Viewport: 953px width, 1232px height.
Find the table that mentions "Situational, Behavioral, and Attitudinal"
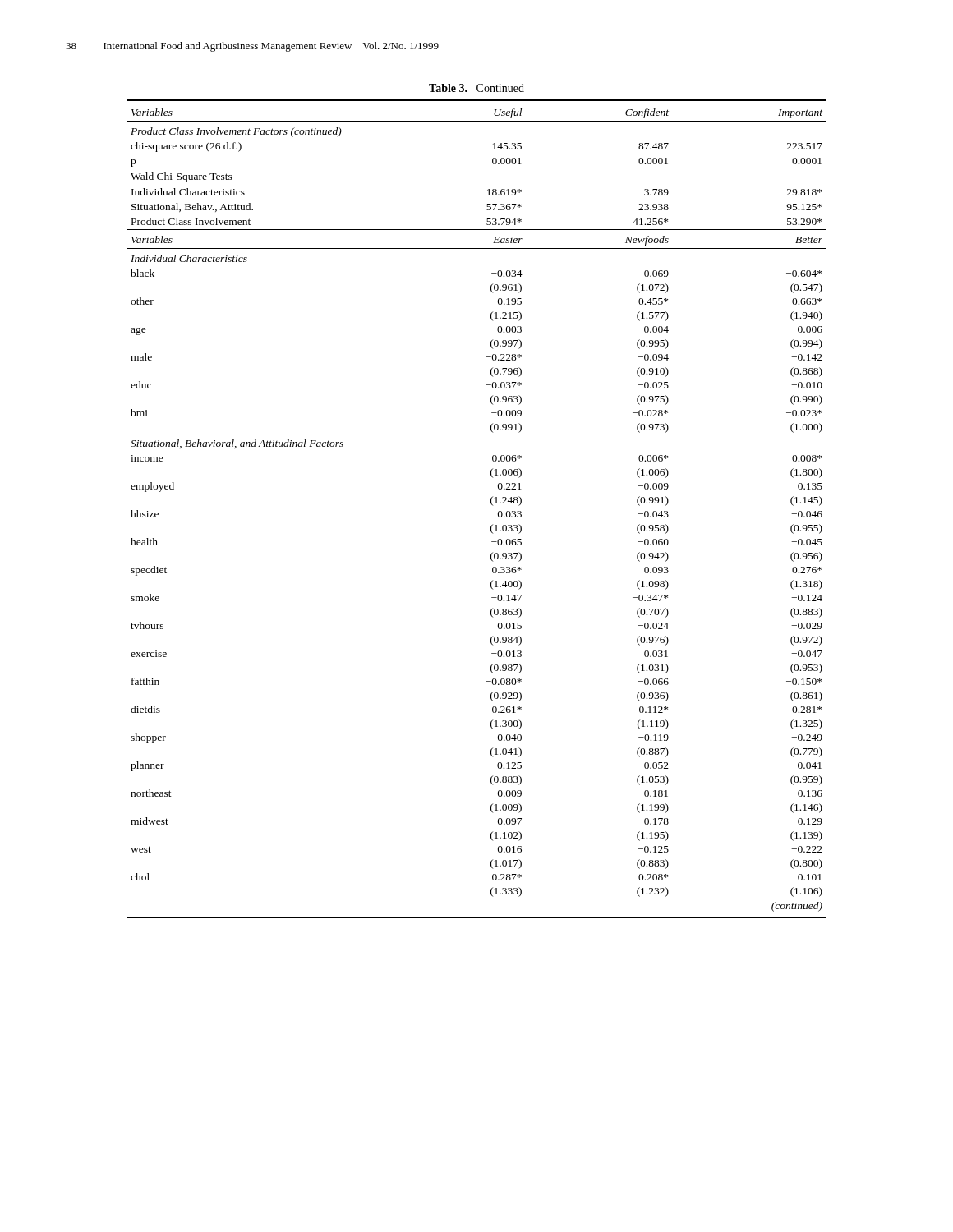click(x=476, y=509)
